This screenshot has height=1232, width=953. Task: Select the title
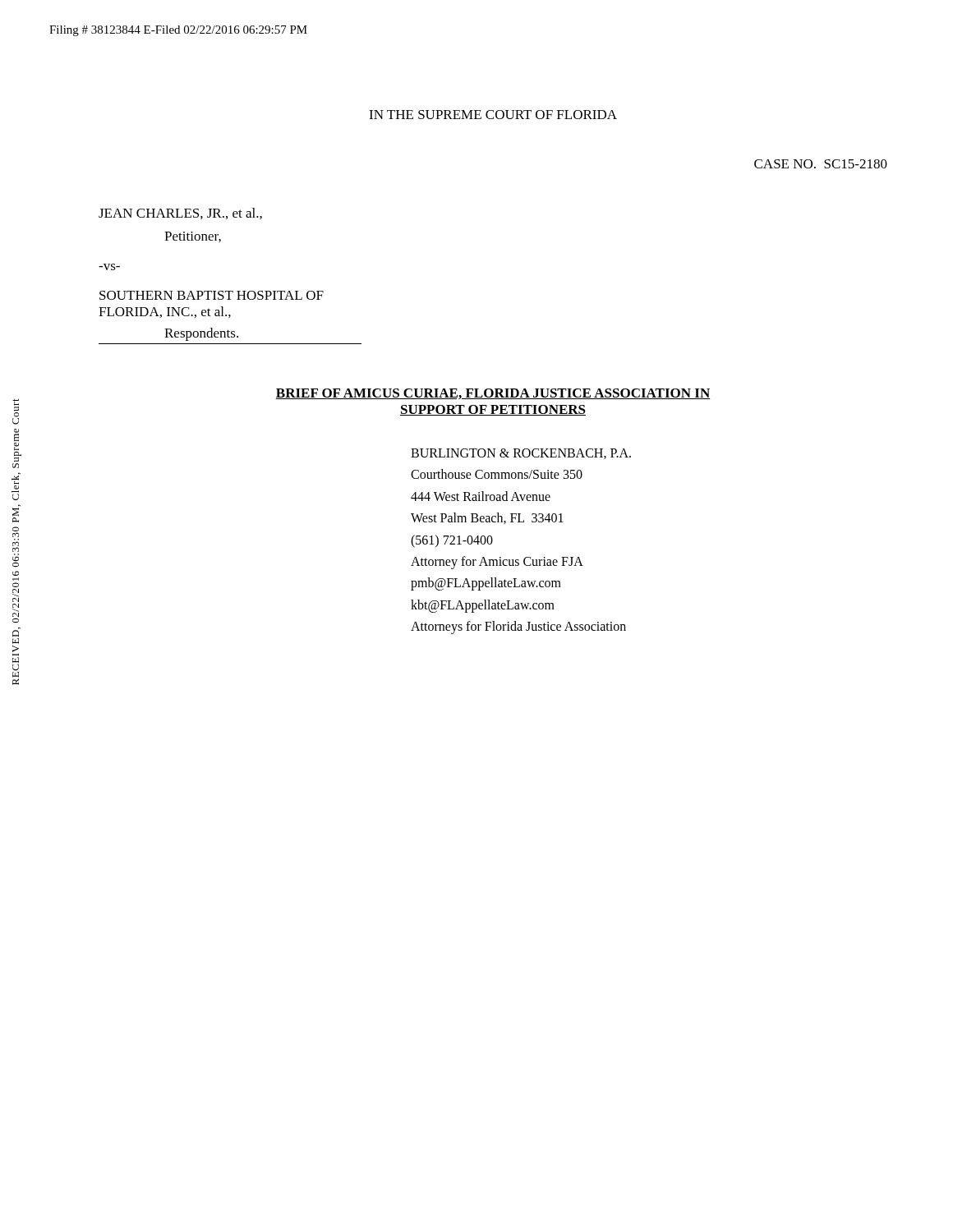pos(493,401)
